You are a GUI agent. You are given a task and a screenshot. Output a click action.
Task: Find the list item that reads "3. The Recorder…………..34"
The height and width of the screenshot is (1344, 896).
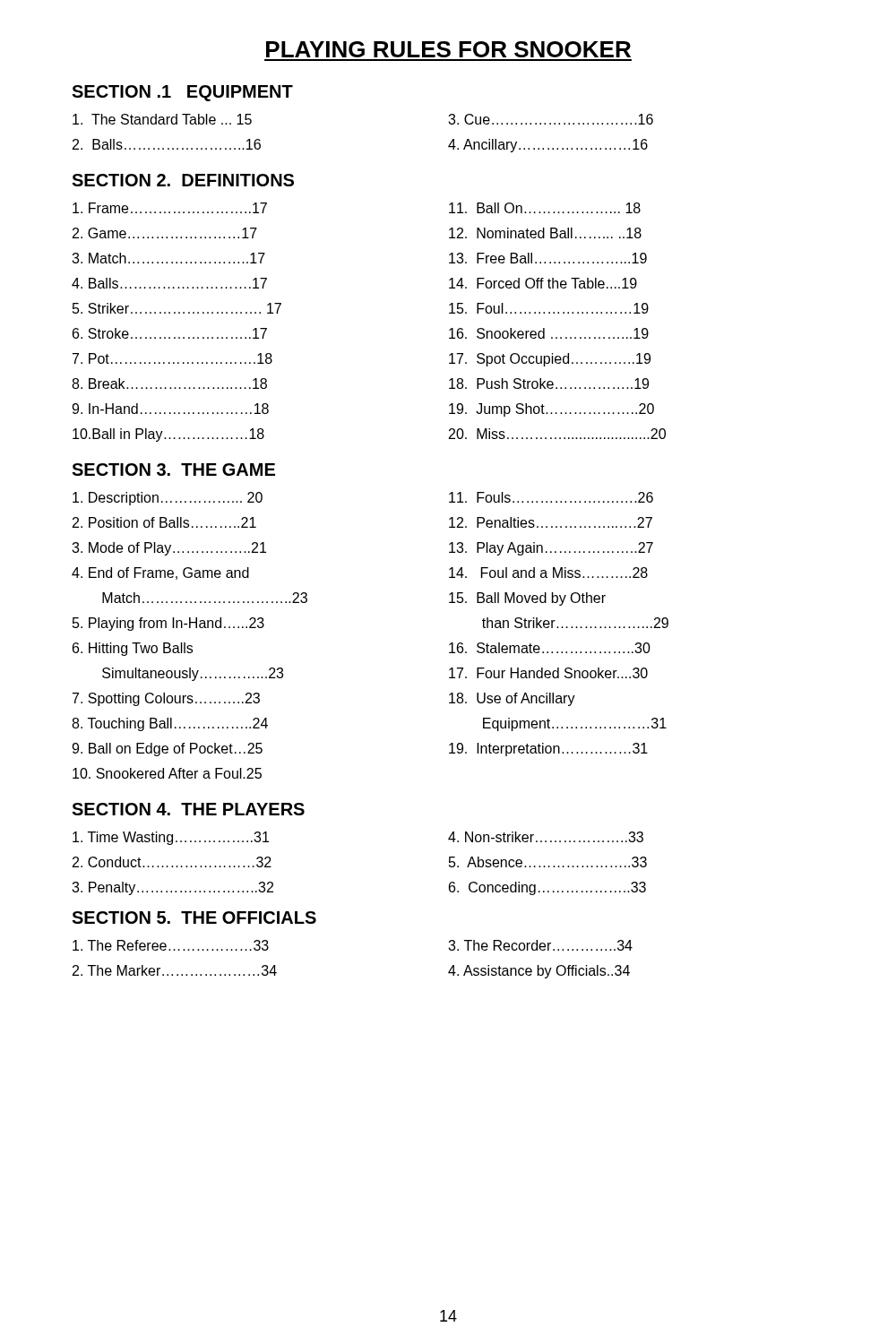[x=540, y=946]
